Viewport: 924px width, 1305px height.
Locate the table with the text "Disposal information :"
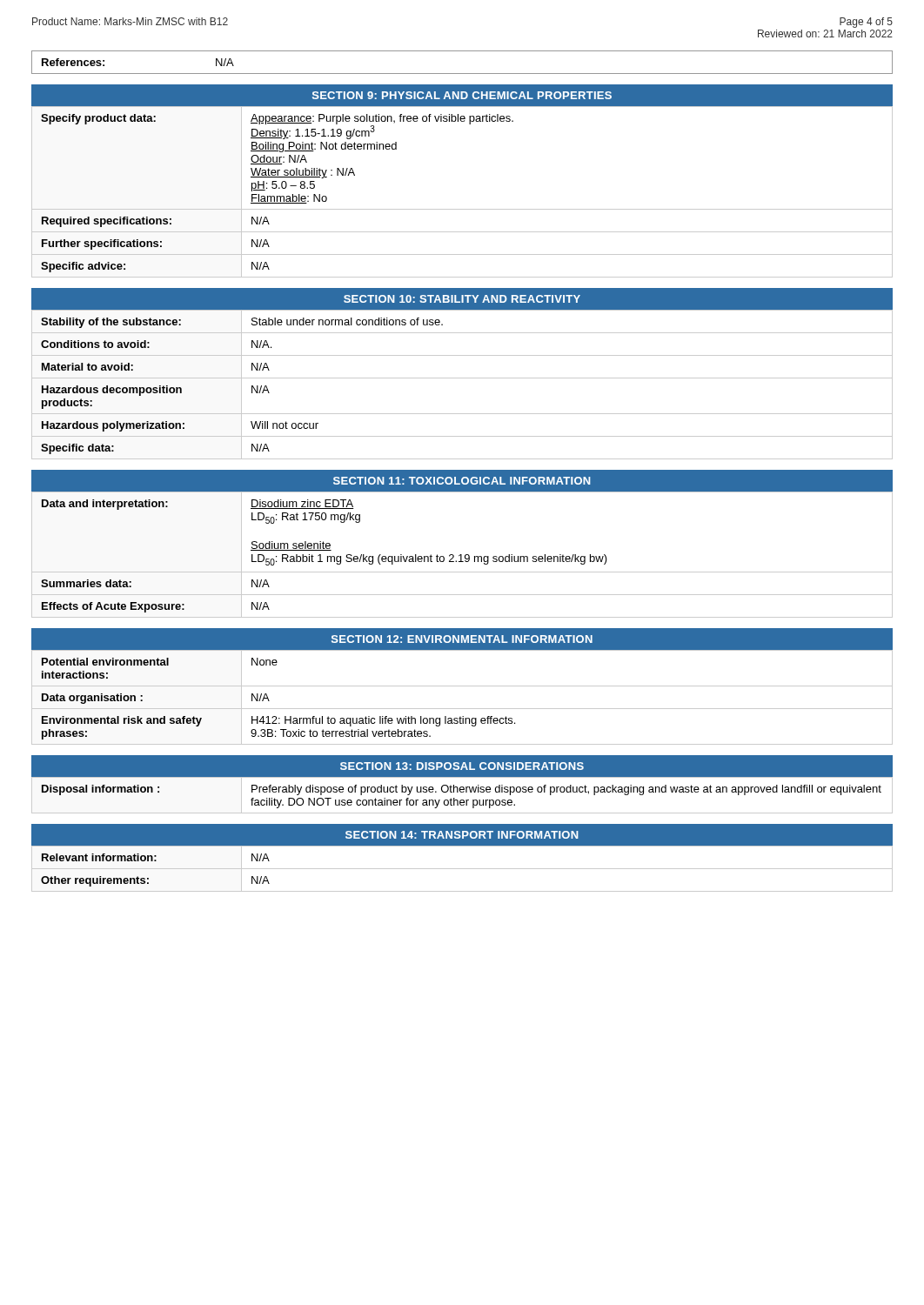point(462,784)
